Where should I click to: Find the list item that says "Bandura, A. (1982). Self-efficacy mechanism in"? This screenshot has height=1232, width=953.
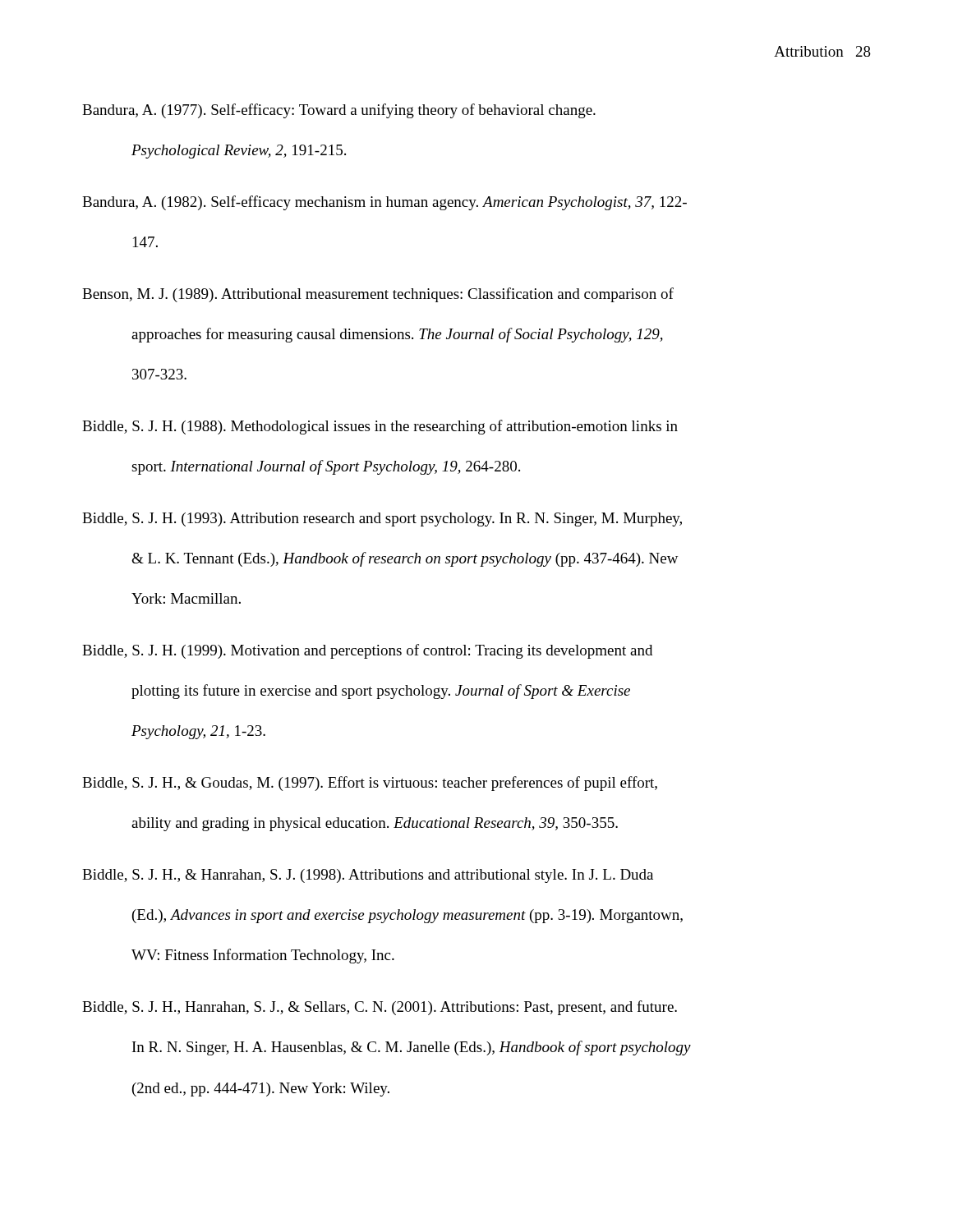click(x=384, y=203)
